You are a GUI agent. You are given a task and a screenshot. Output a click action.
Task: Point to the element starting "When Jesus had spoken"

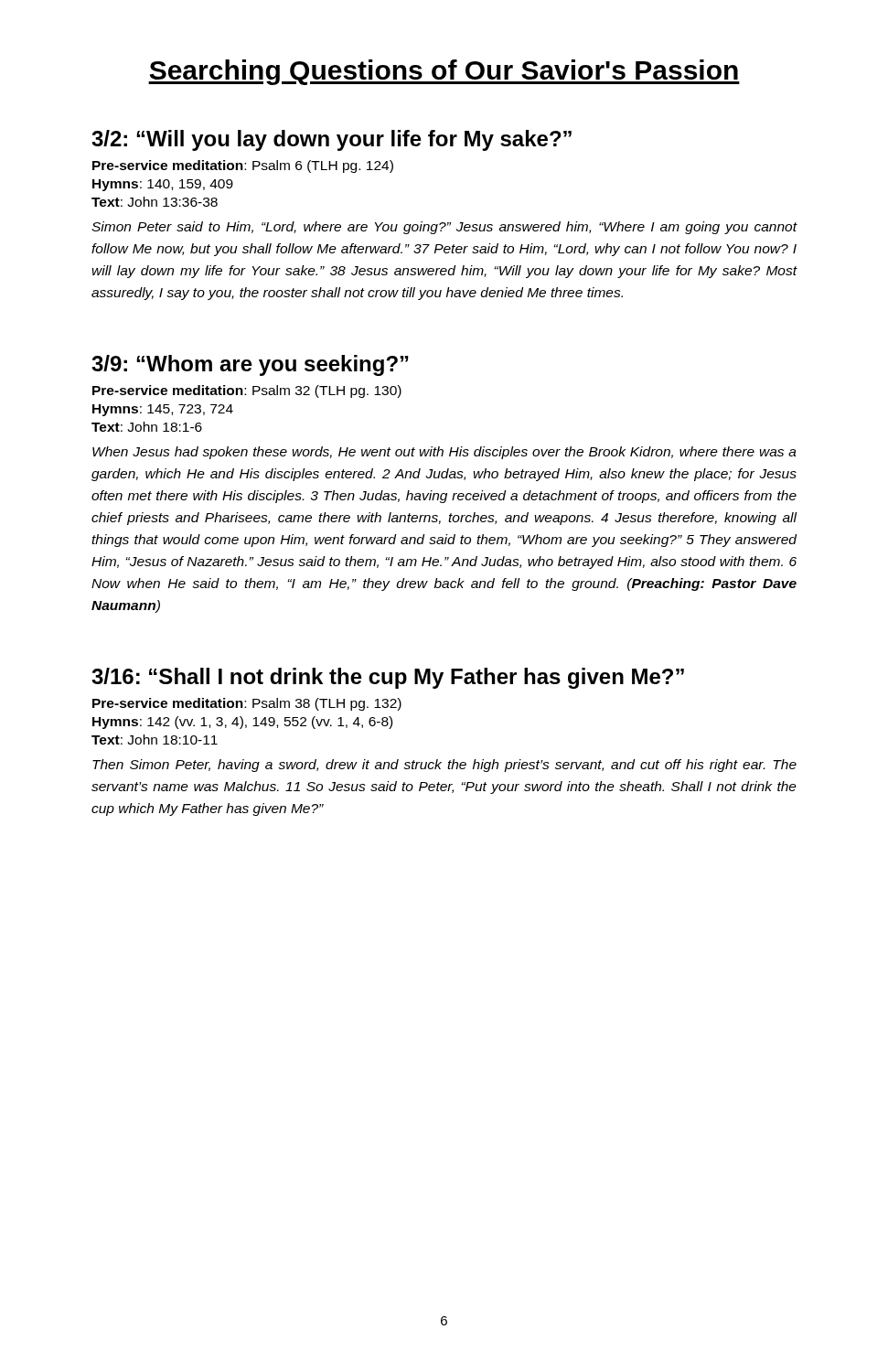click(x=444, y=528)
